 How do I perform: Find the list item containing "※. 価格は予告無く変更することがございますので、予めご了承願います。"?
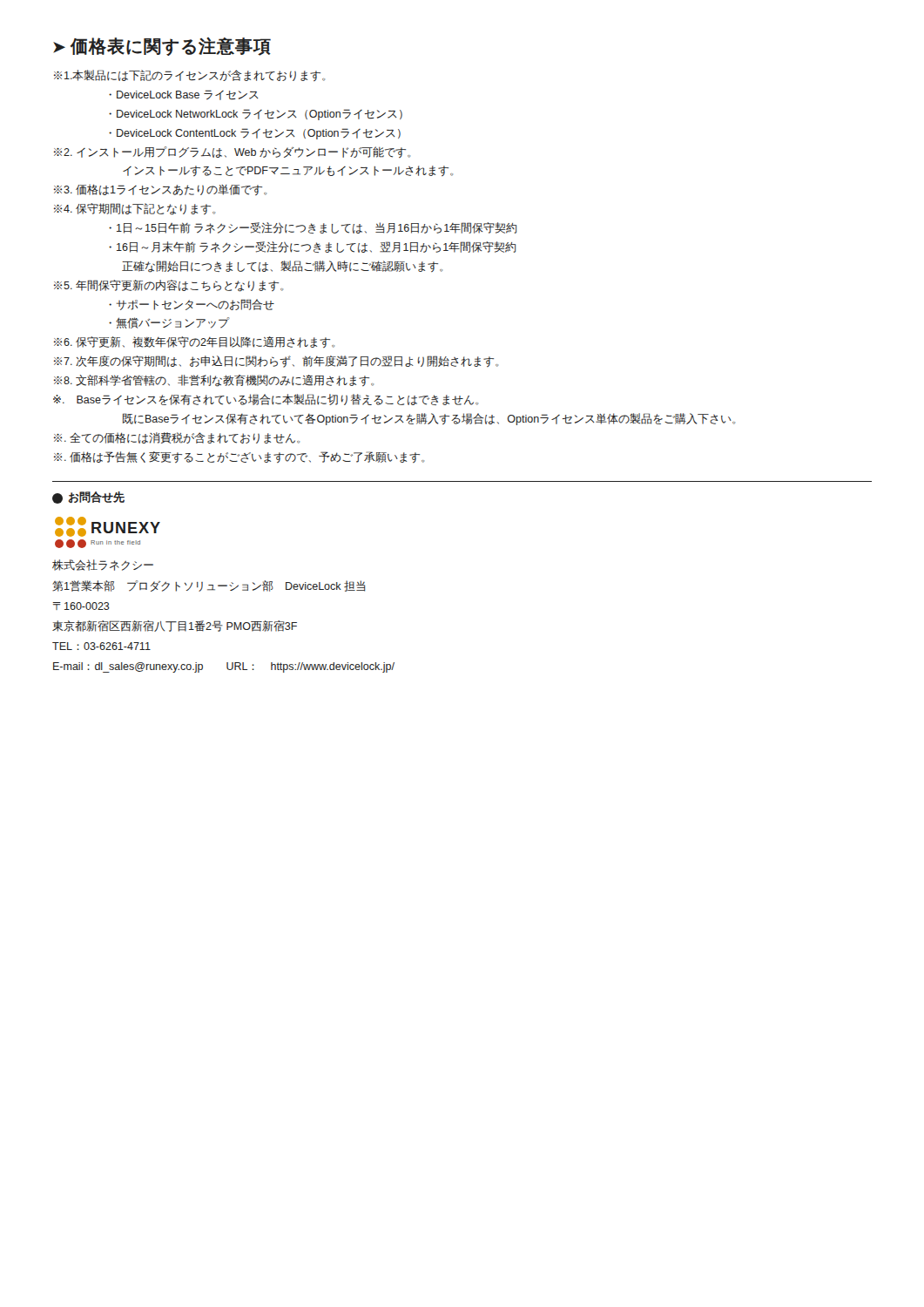239,457
